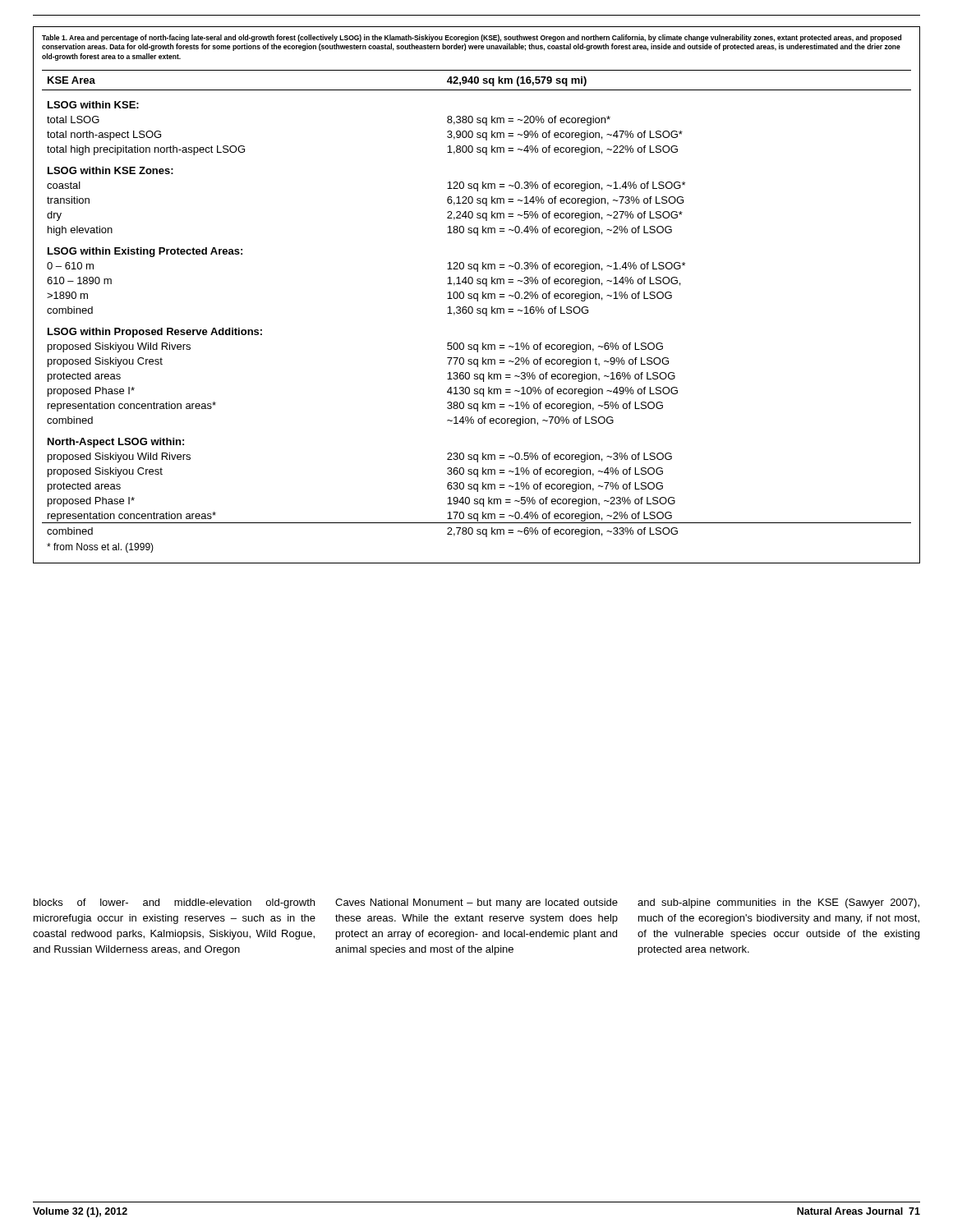Find the text block starting "Caves National Monument –"

click(x=476, y=925)
